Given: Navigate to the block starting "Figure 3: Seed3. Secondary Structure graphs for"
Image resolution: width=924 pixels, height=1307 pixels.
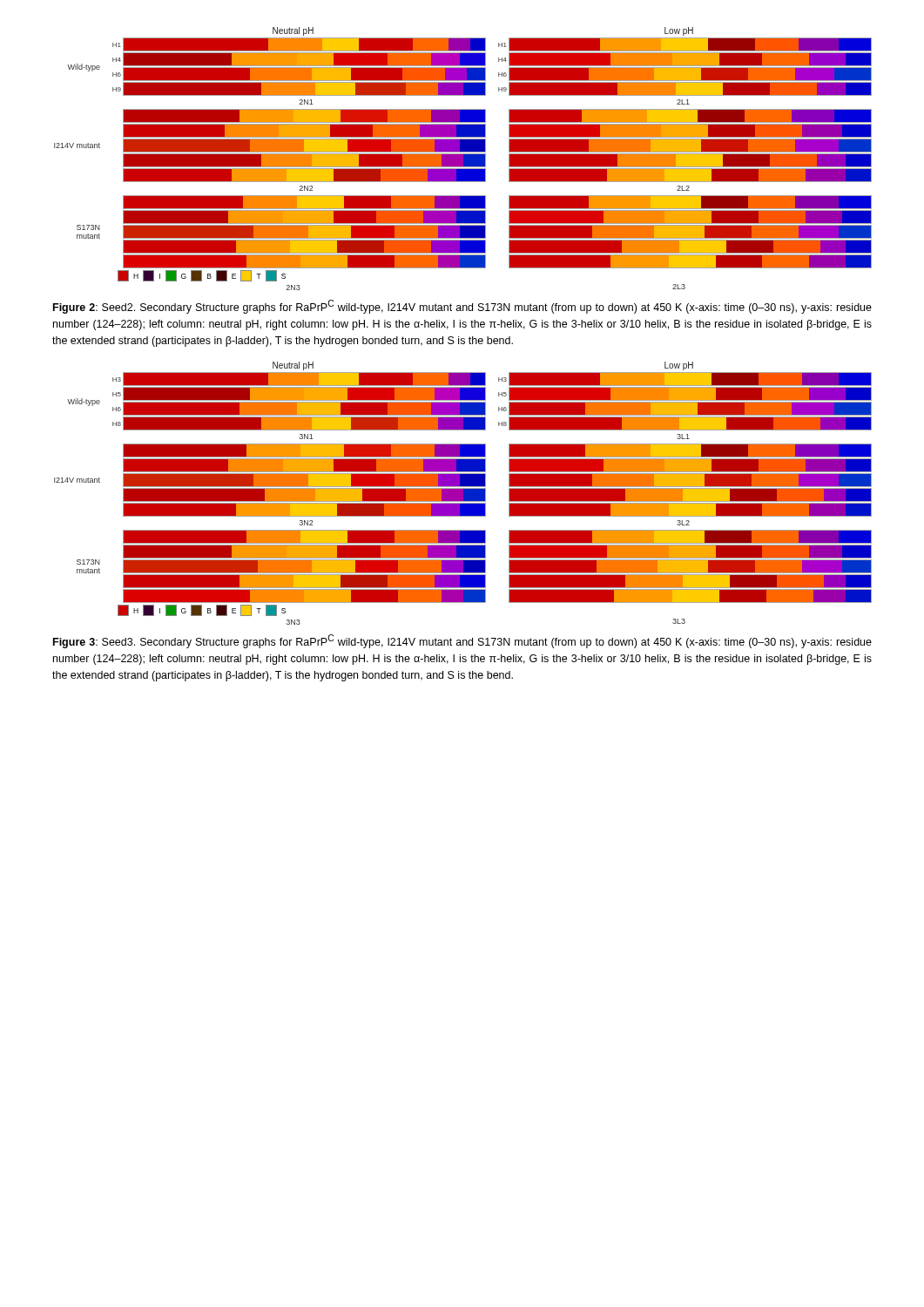Looking at the screenshot, I should tap(462, 658).
